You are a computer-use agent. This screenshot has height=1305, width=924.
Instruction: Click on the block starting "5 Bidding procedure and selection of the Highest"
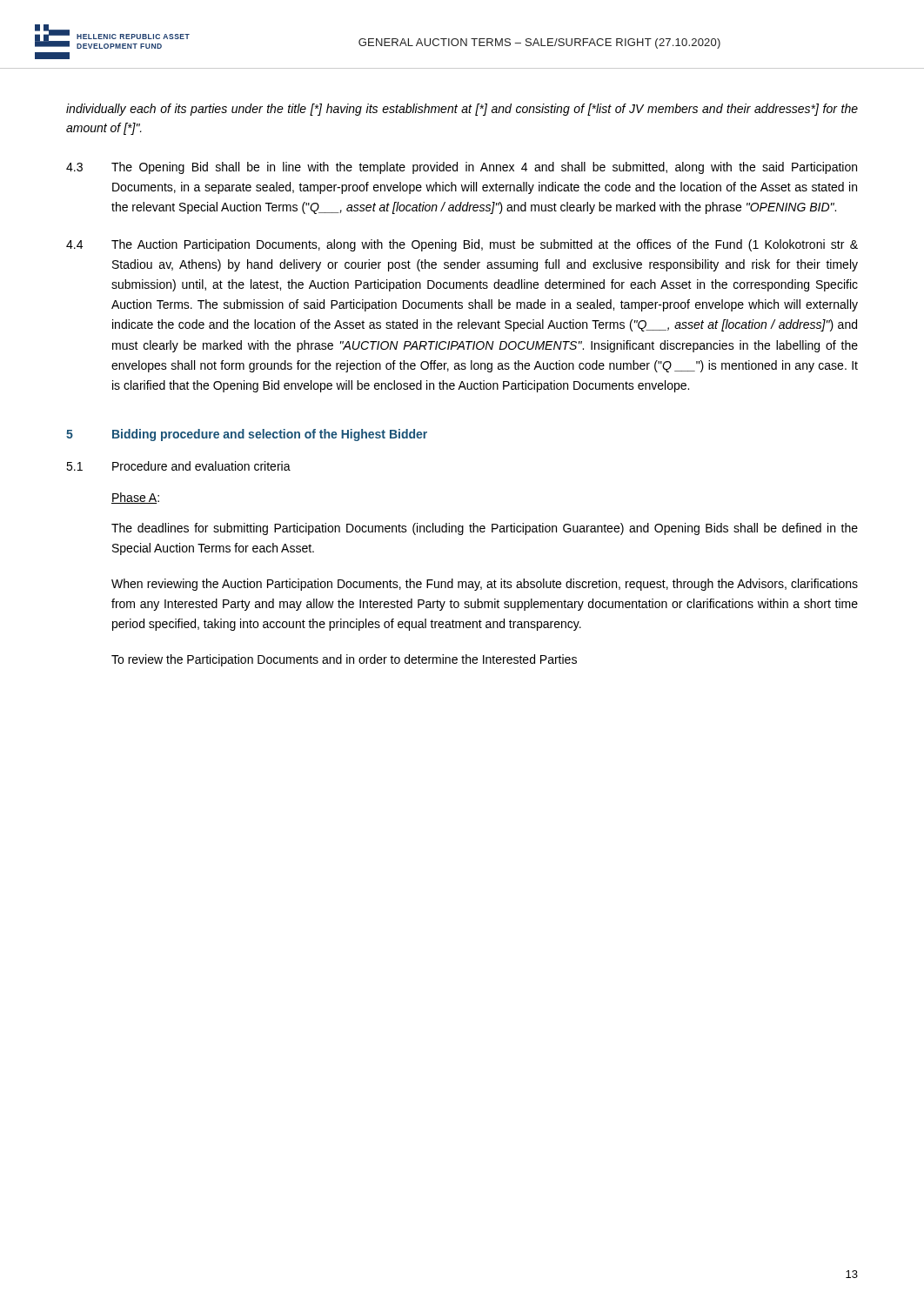(x=247, y=434)
